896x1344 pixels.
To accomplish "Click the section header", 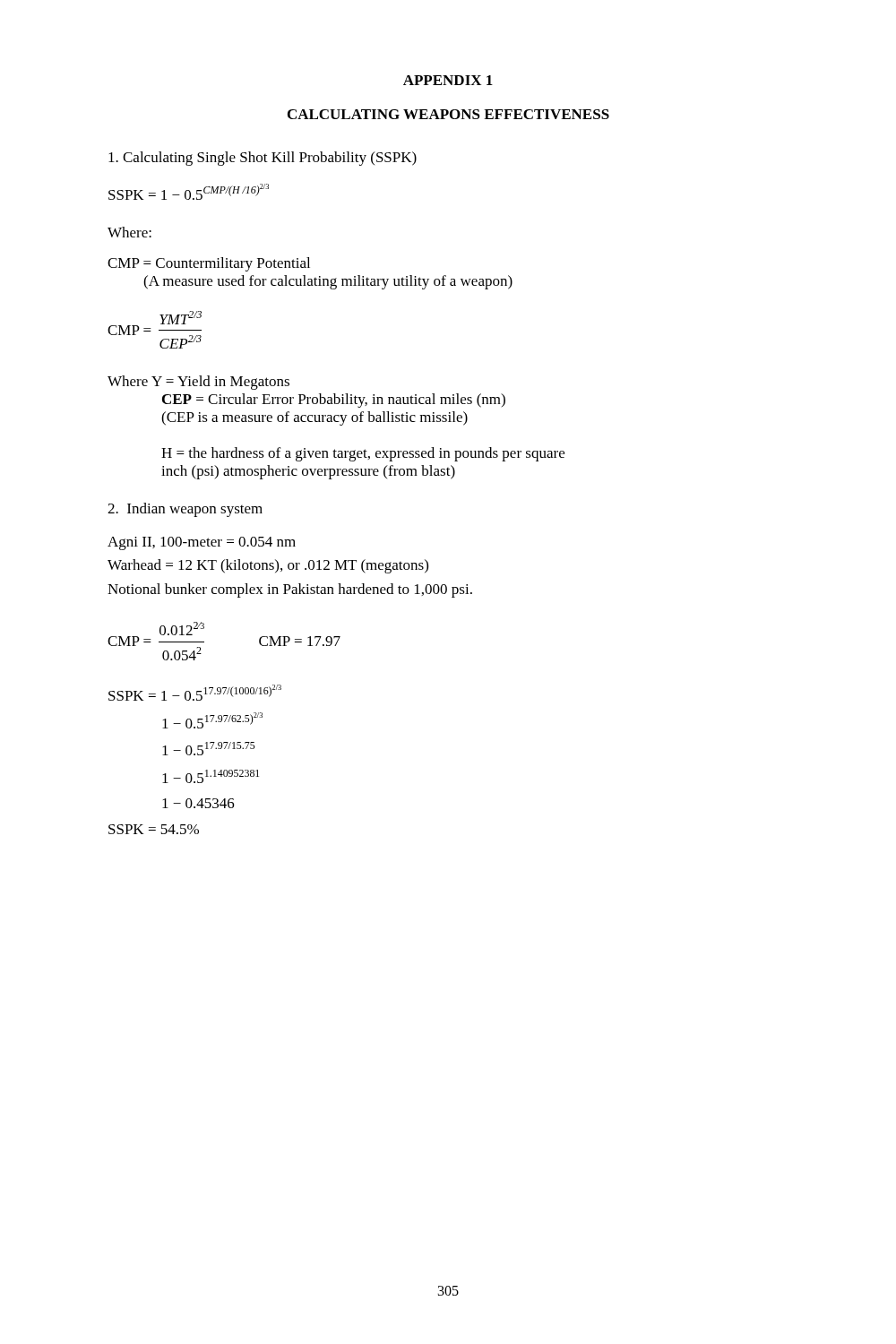I will click(x=448, y=114).
